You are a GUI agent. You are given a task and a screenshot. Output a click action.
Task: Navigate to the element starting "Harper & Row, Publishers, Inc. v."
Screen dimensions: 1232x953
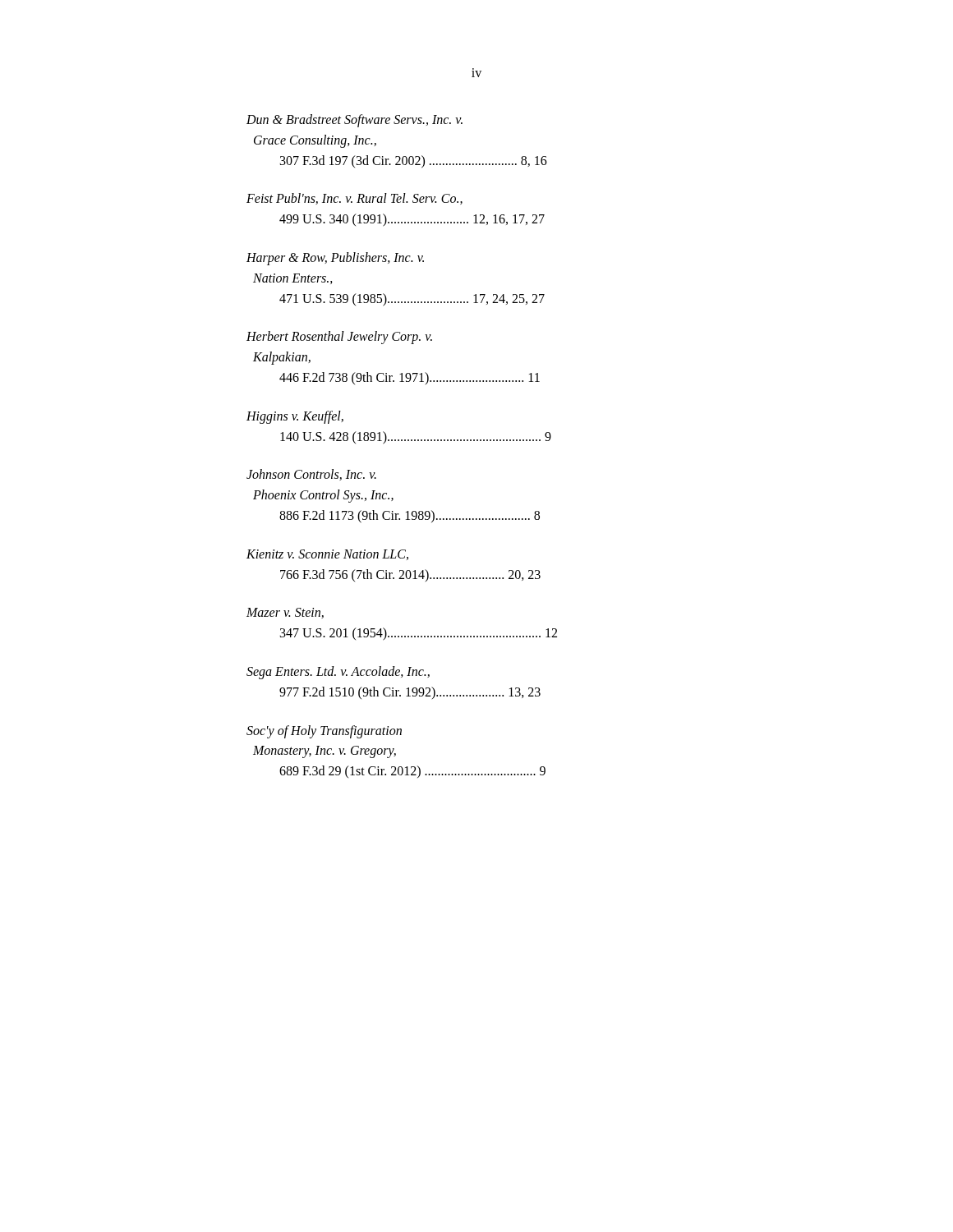pyautogui.click(x=335, y=259)
